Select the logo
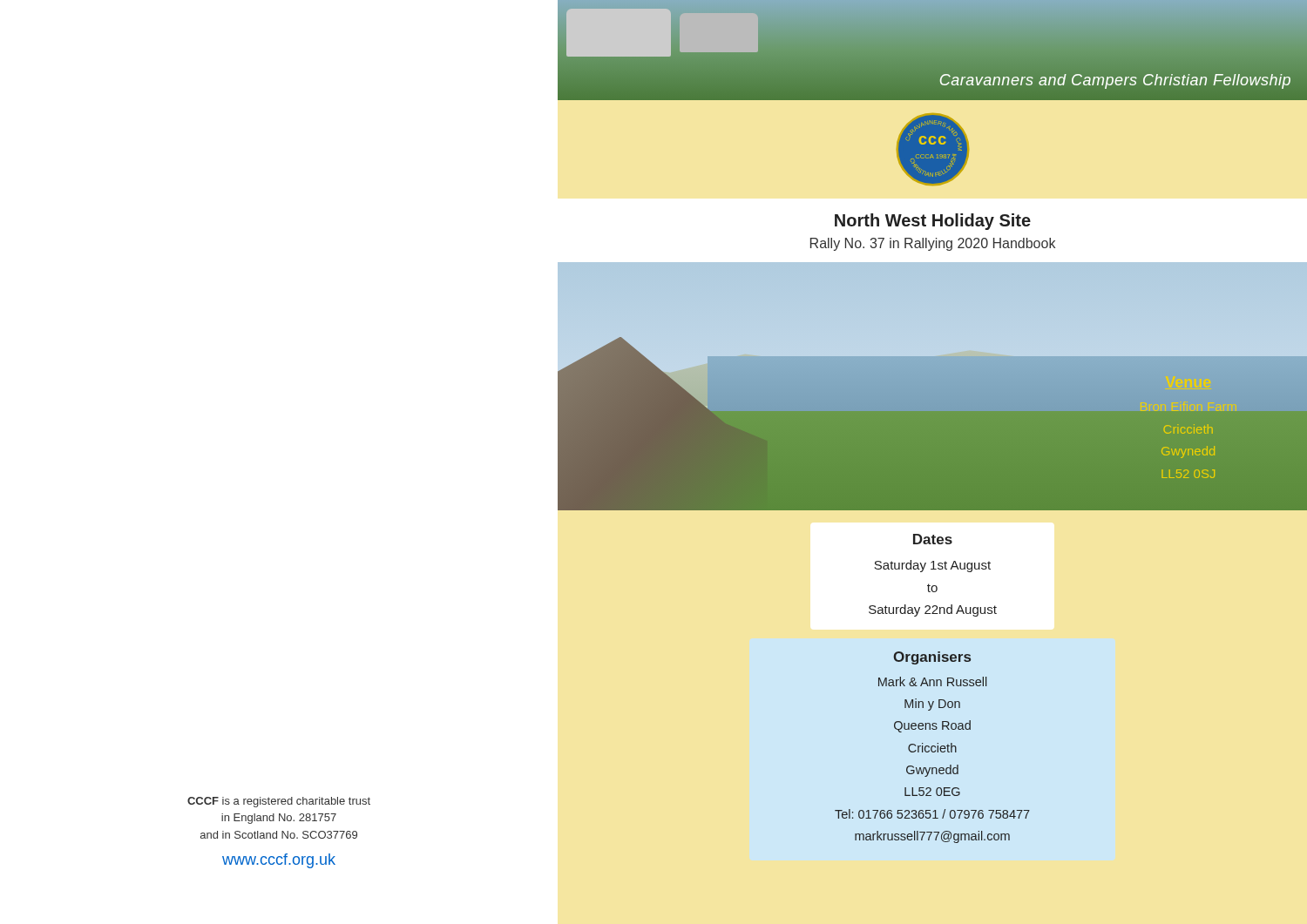The height and width of the screenshot is (924, 1307). 932,151
